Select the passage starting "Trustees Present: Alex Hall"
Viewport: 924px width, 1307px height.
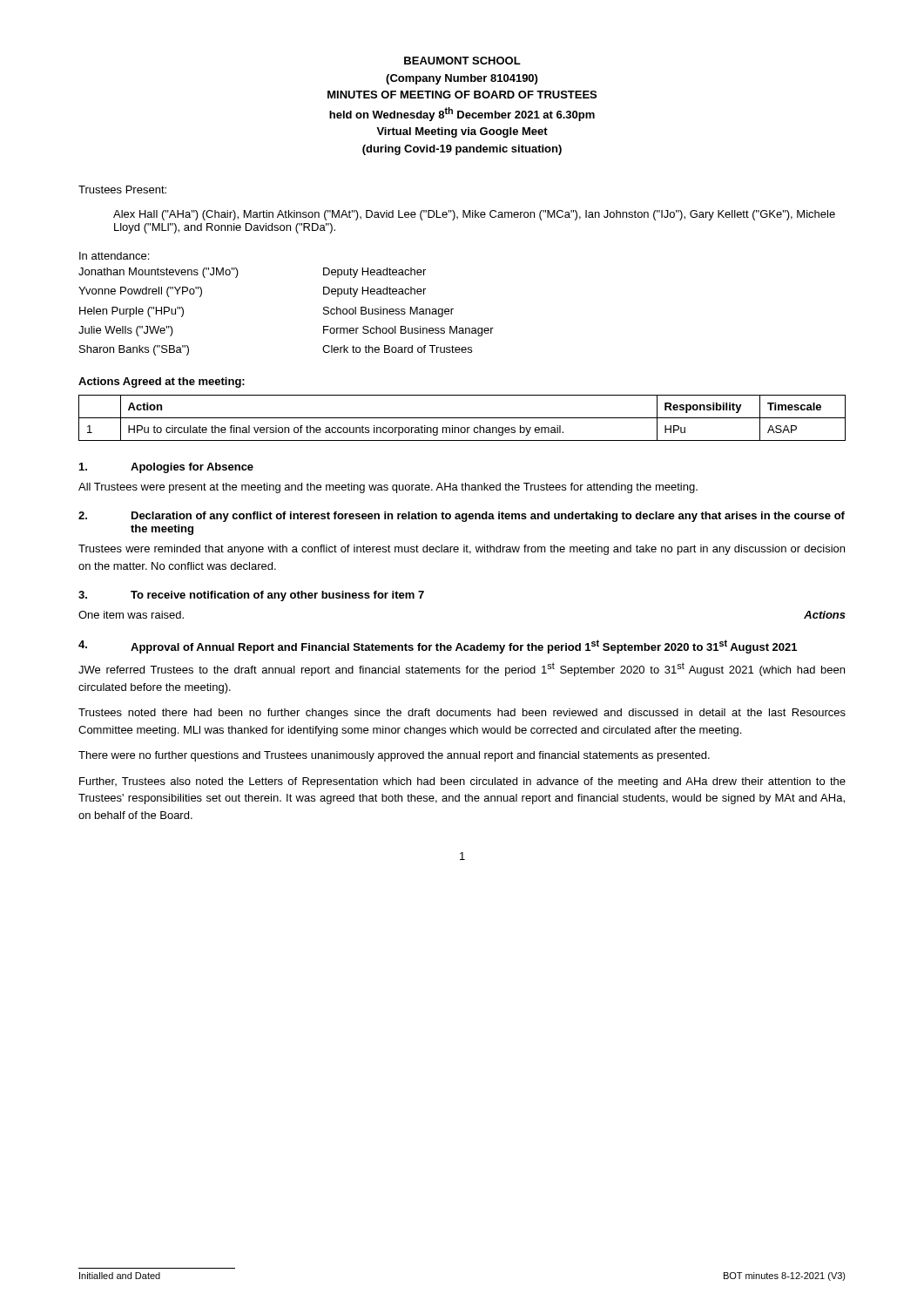coord(462,209)
